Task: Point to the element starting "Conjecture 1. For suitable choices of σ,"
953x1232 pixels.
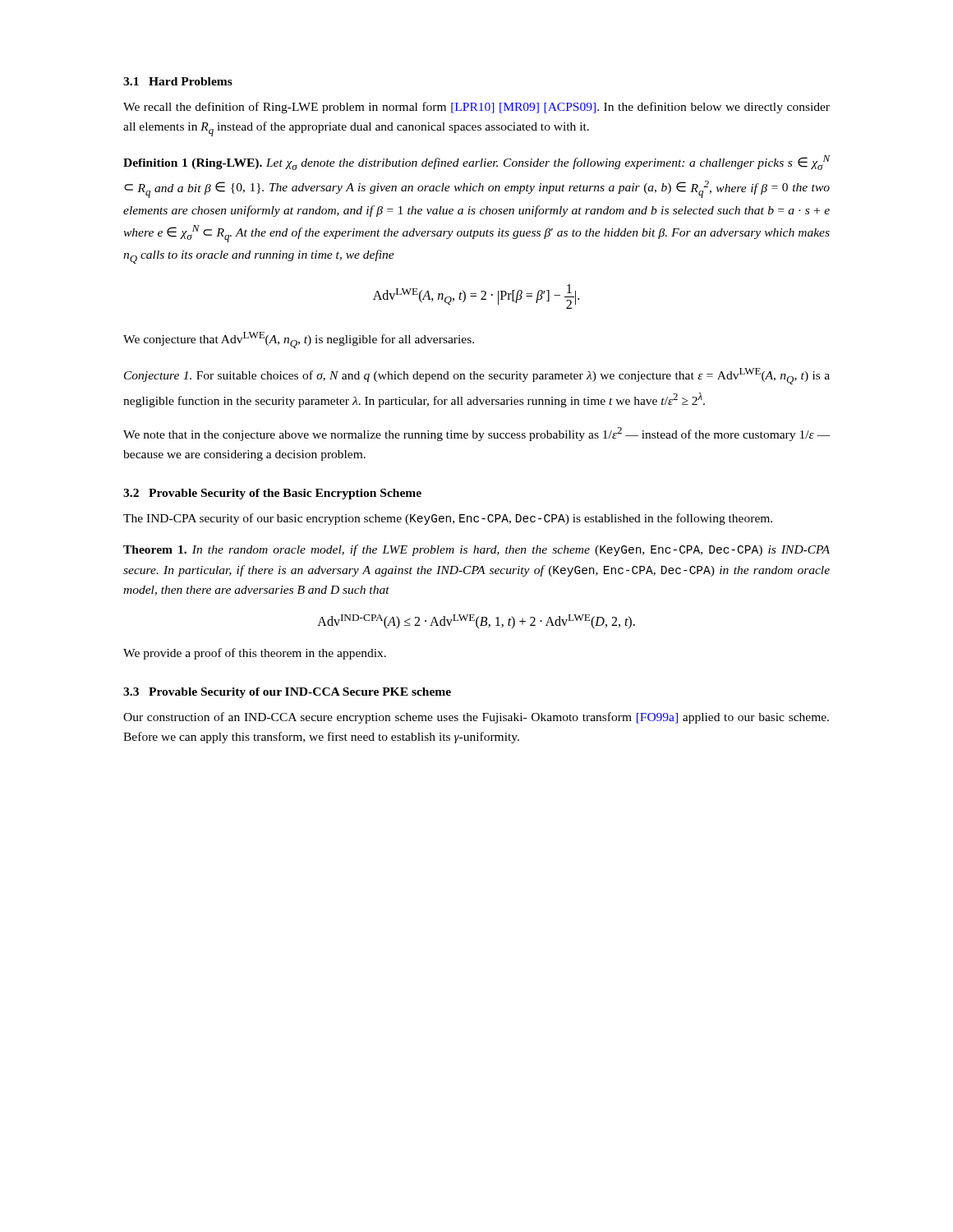Action: tap(476, 386)
